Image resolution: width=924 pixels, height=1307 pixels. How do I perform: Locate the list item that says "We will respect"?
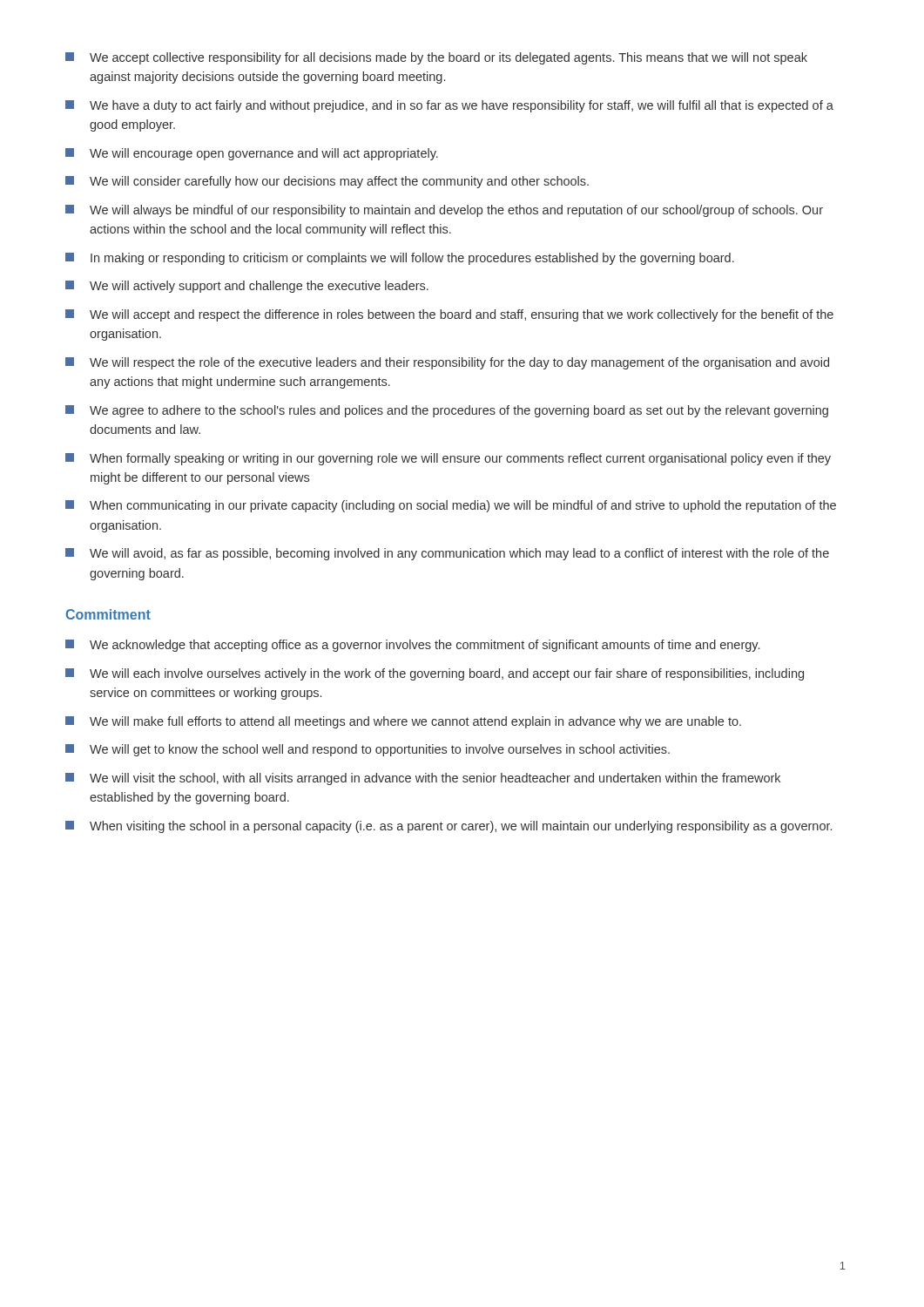click(455, 372)
